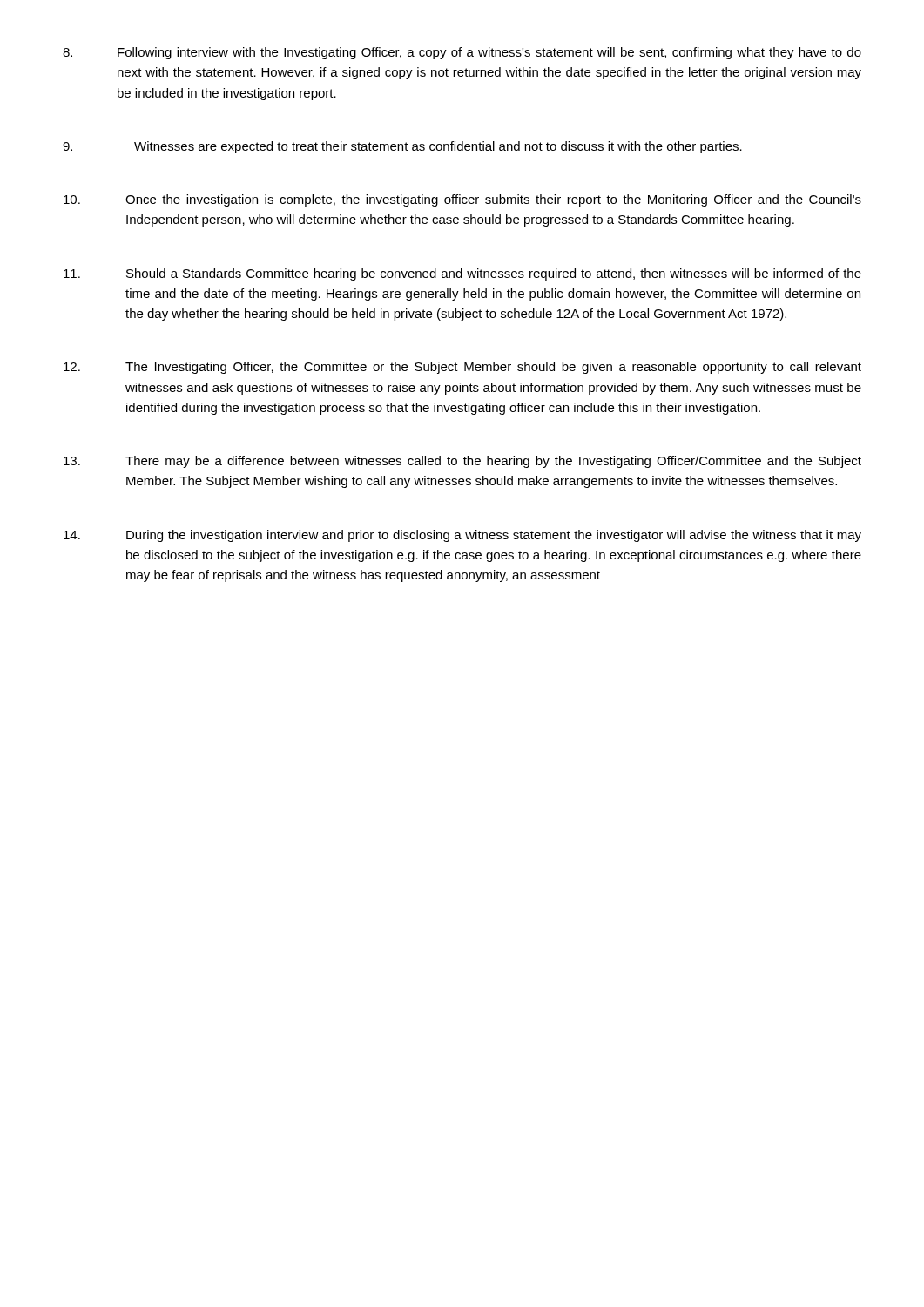Image resolution: width=924 pixels, height=1307 pixels.
Task: Locate the block of text that opens with "10. Once the investigation is"
Action: 462,209
